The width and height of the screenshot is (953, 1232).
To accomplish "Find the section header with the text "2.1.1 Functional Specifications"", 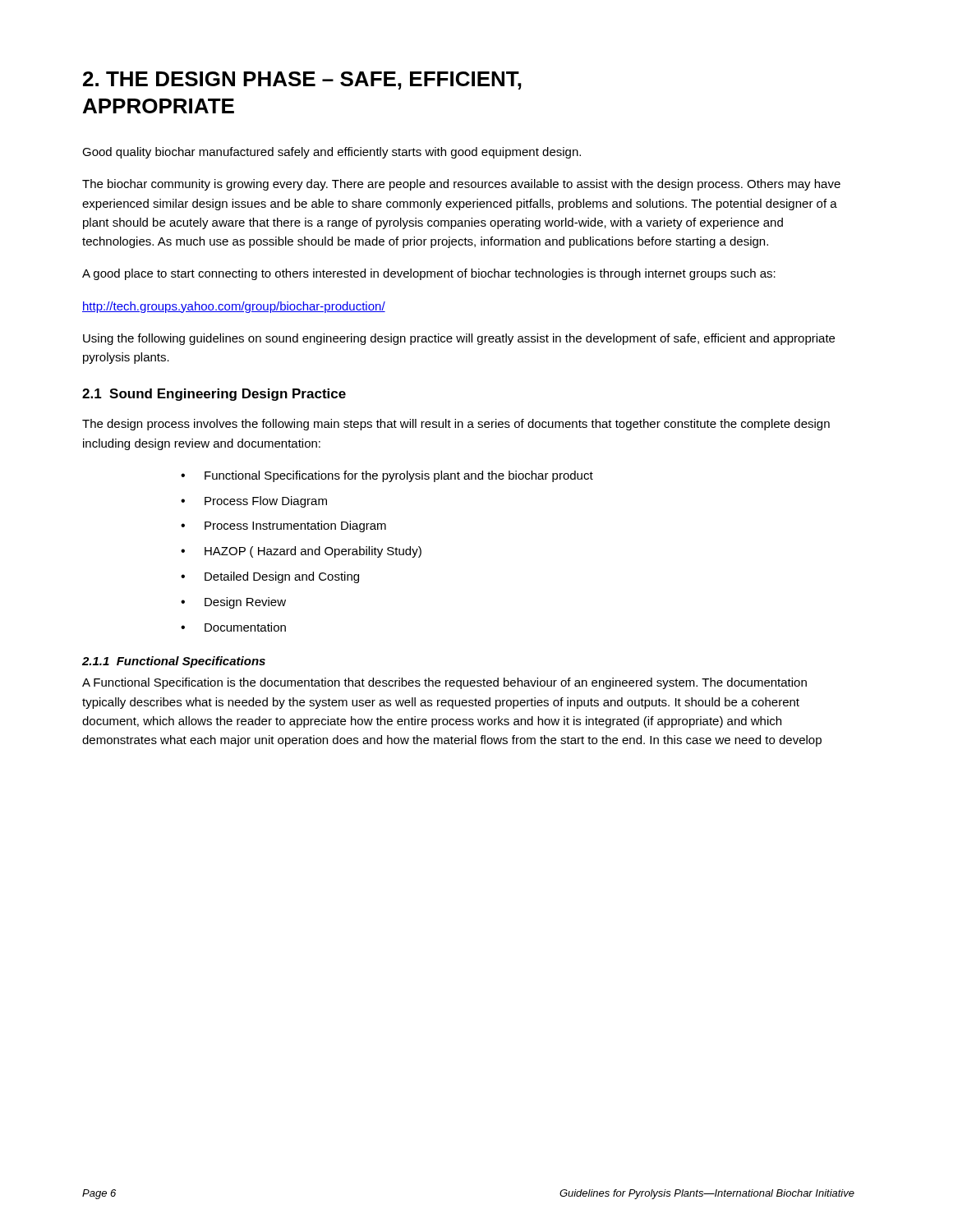I will (174, 661).
